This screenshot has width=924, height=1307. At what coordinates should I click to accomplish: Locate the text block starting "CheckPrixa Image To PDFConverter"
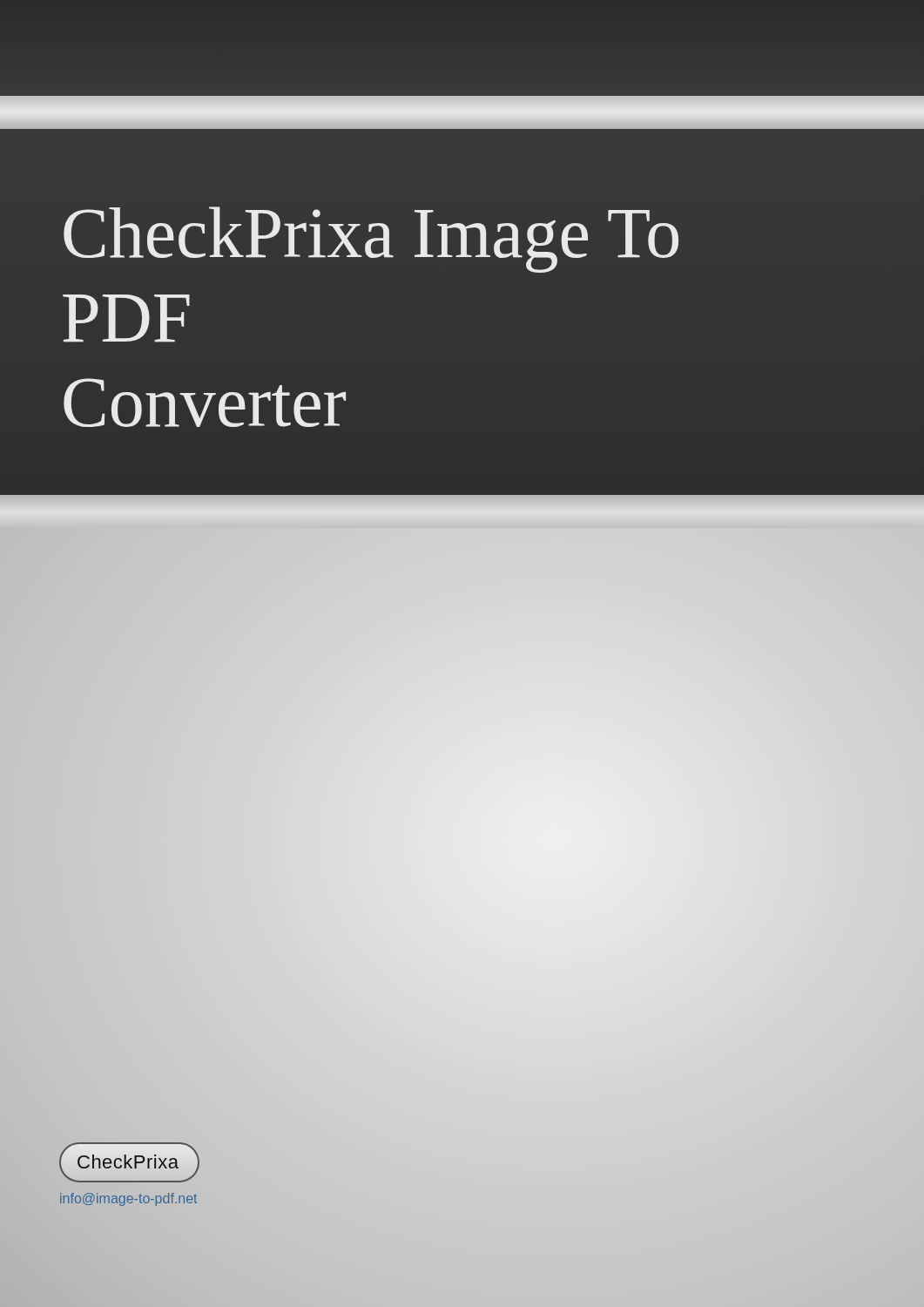point(371,240)
